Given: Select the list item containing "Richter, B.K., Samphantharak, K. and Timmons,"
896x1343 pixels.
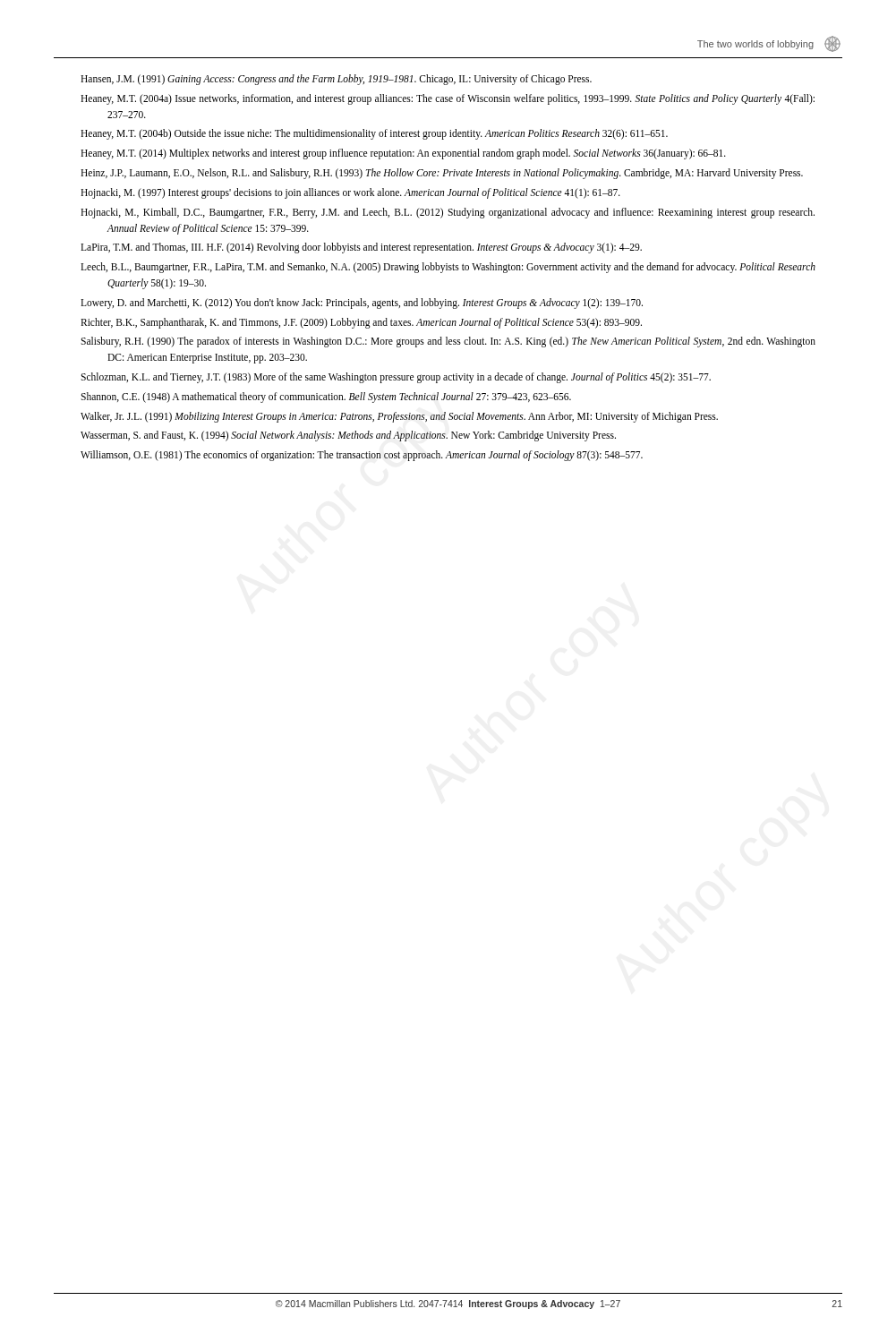Looking at the screenshot, I should (362, 322).
